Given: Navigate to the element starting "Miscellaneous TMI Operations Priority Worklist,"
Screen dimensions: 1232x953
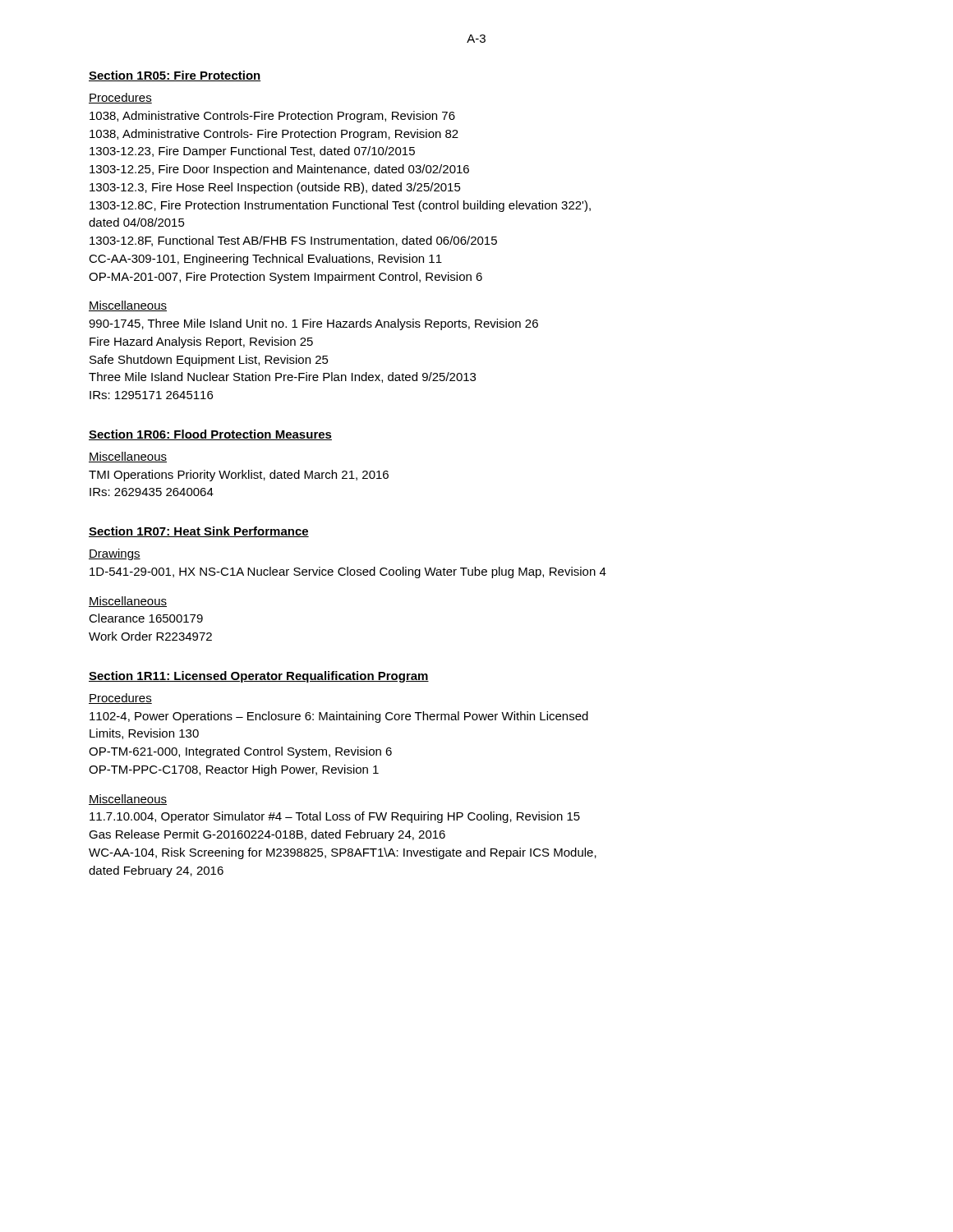Looking at the screenshot, I should [128, 457].
